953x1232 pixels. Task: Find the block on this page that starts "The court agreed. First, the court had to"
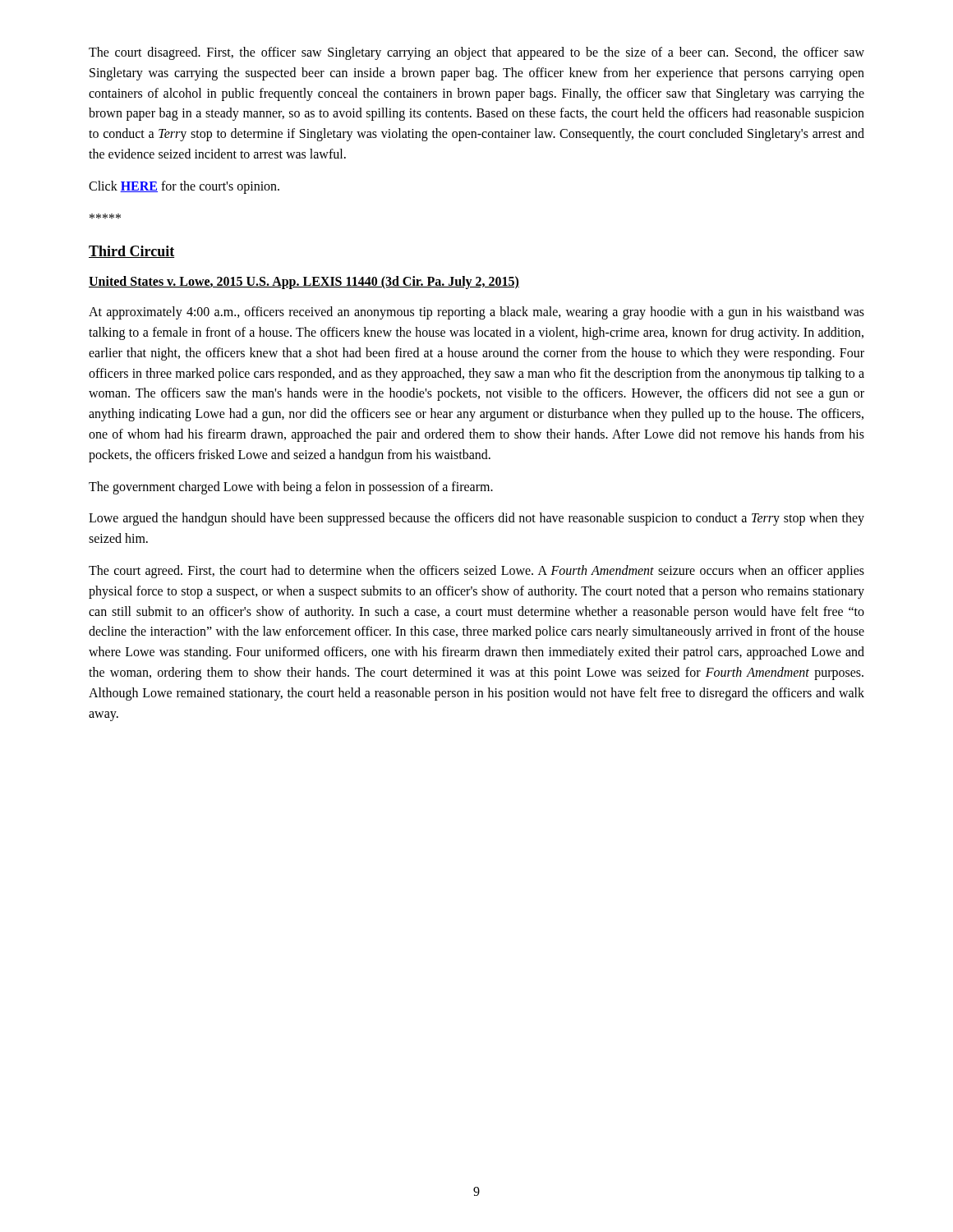[x=476, y=642]
